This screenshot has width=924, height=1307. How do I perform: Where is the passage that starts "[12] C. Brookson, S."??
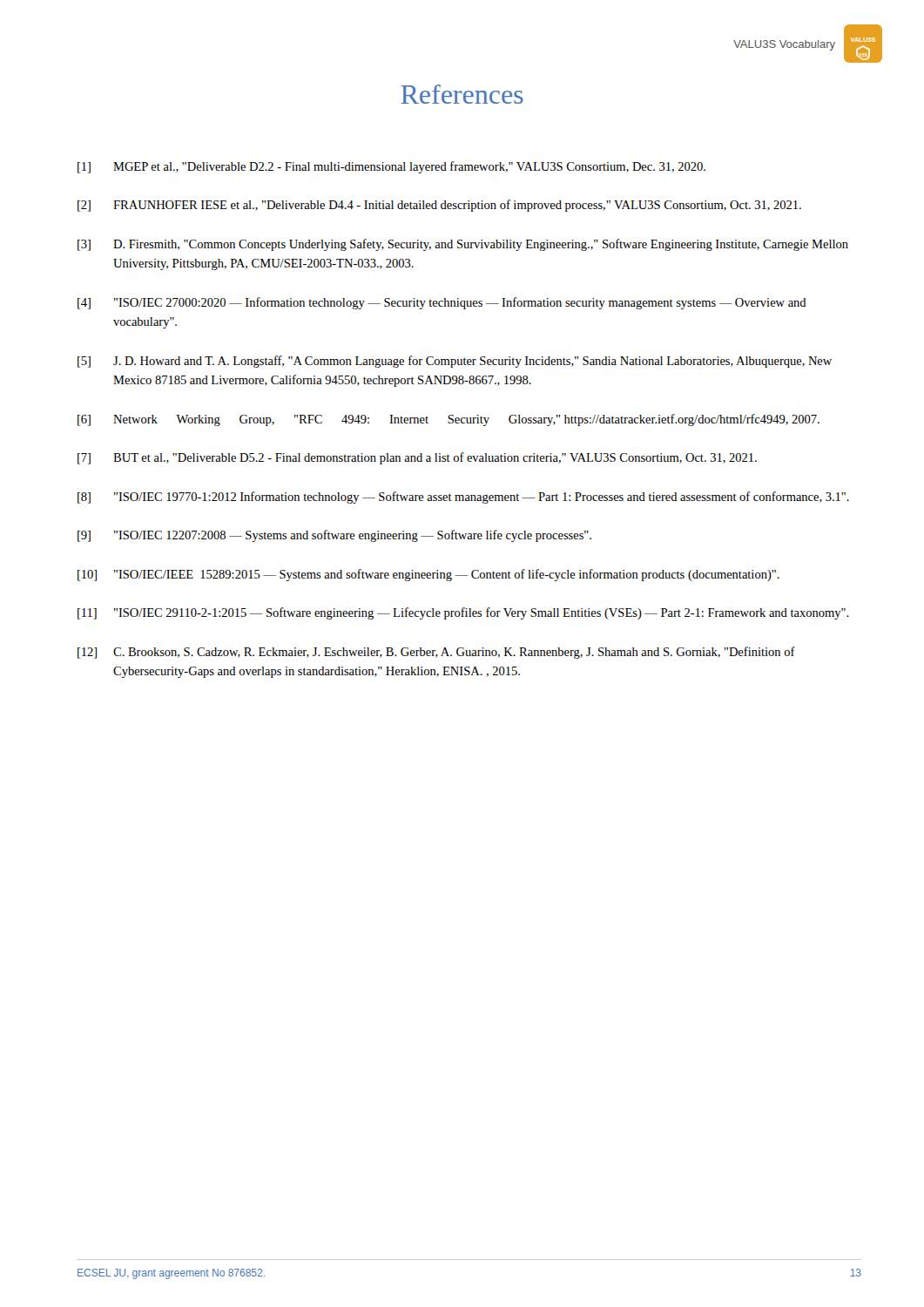(x=469, y=661)
